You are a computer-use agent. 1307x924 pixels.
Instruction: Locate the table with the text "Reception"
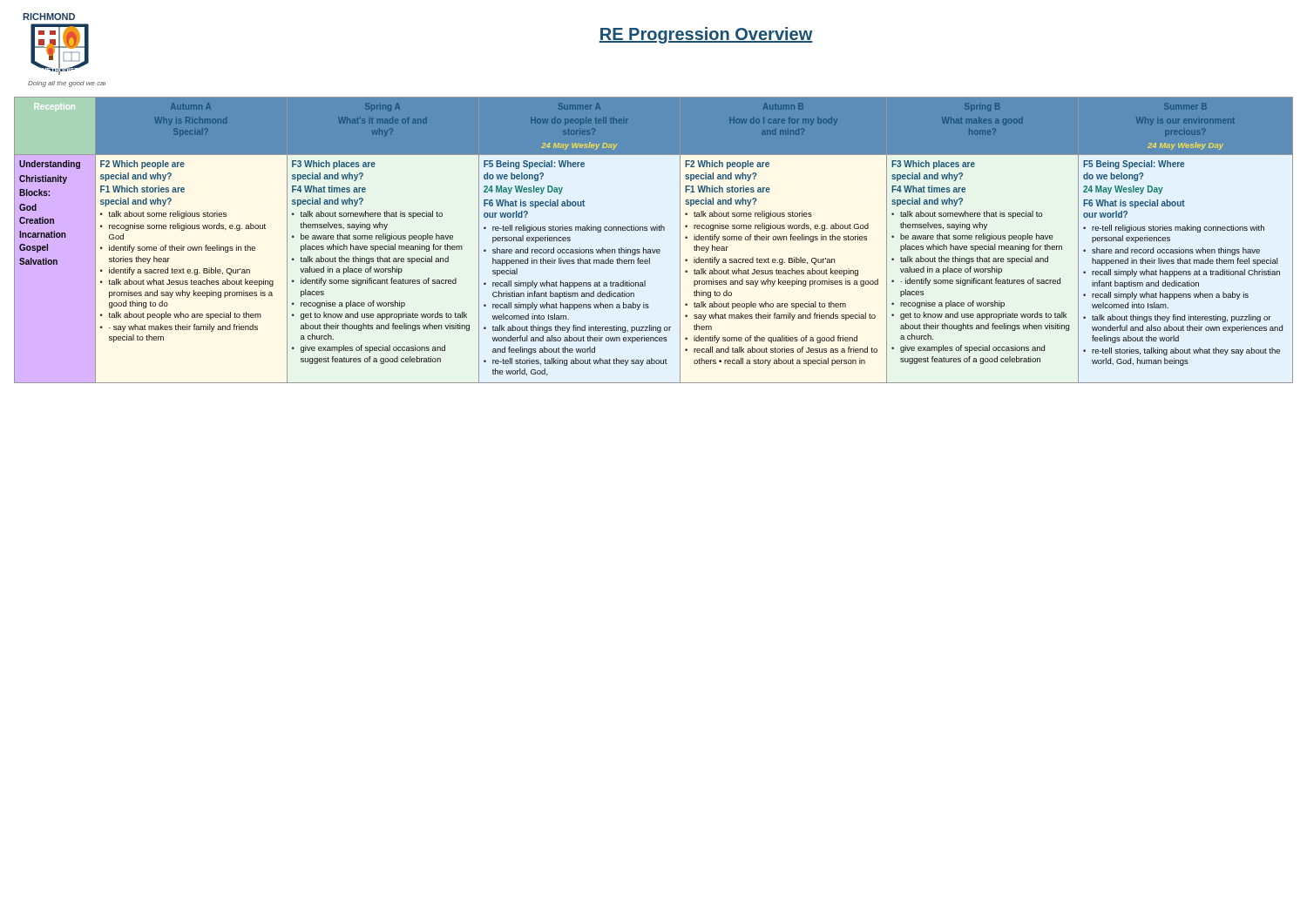pos(654,240)
